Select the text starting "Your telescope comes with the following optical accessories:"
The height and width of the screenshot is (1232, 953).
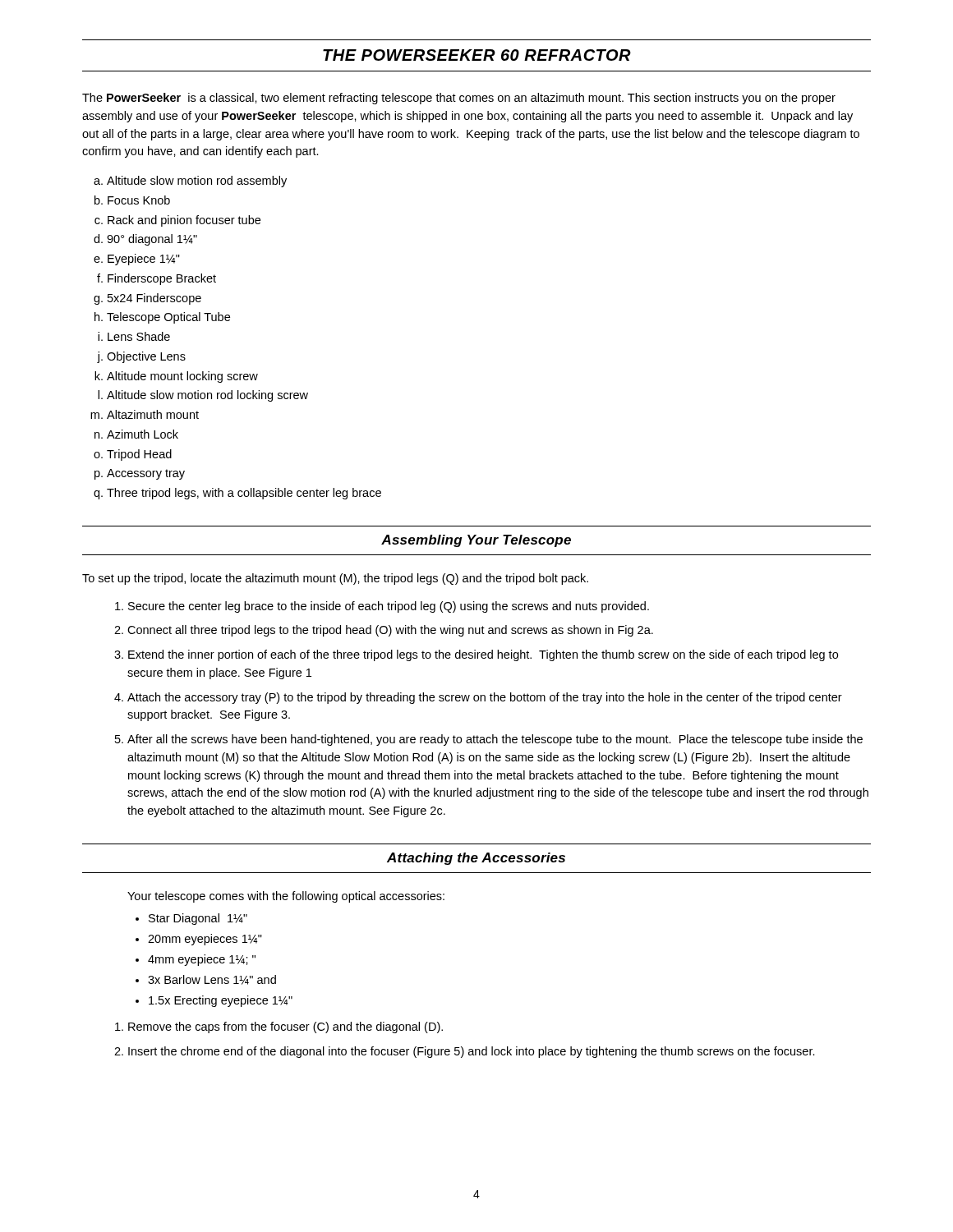click(286, 897)
